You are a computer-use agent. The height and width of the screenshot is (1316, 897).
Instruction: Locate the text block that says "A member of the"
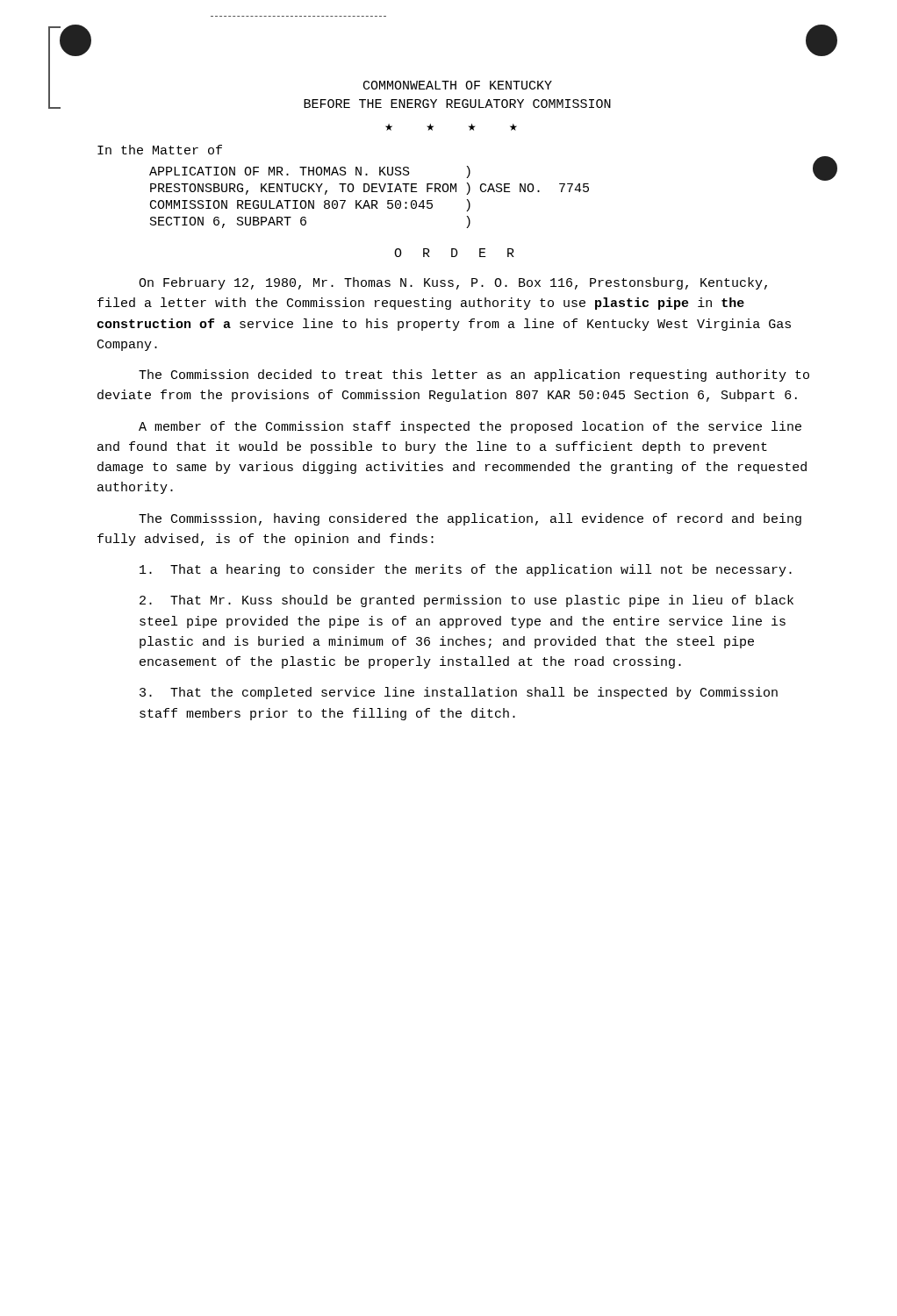pyautogui.click(x=452, y=458)
